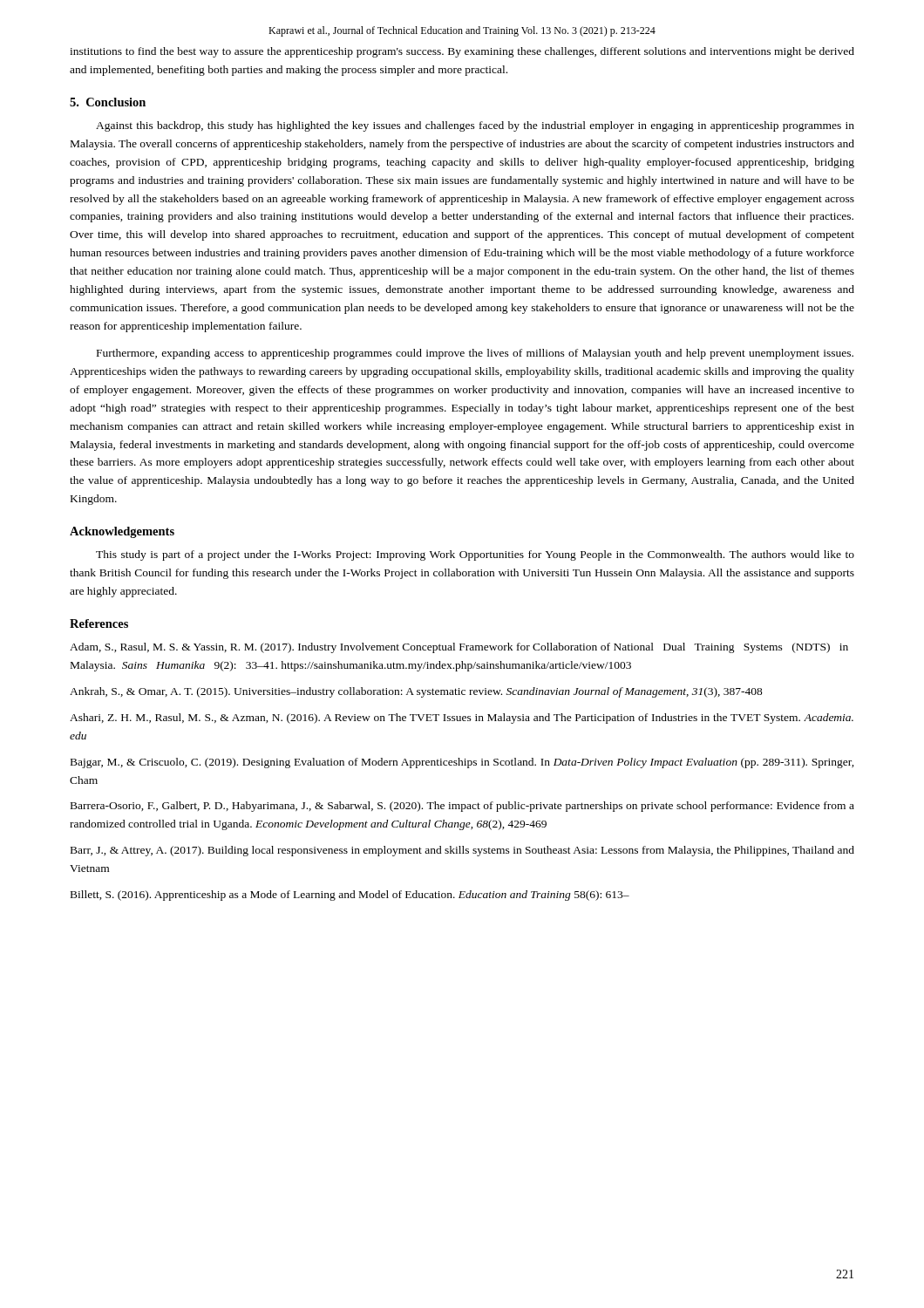The width and height of the screenshot is (924, 1308).
Task: Select the text starting "institutions to find the best way to assure"
Action: [462, 60]
